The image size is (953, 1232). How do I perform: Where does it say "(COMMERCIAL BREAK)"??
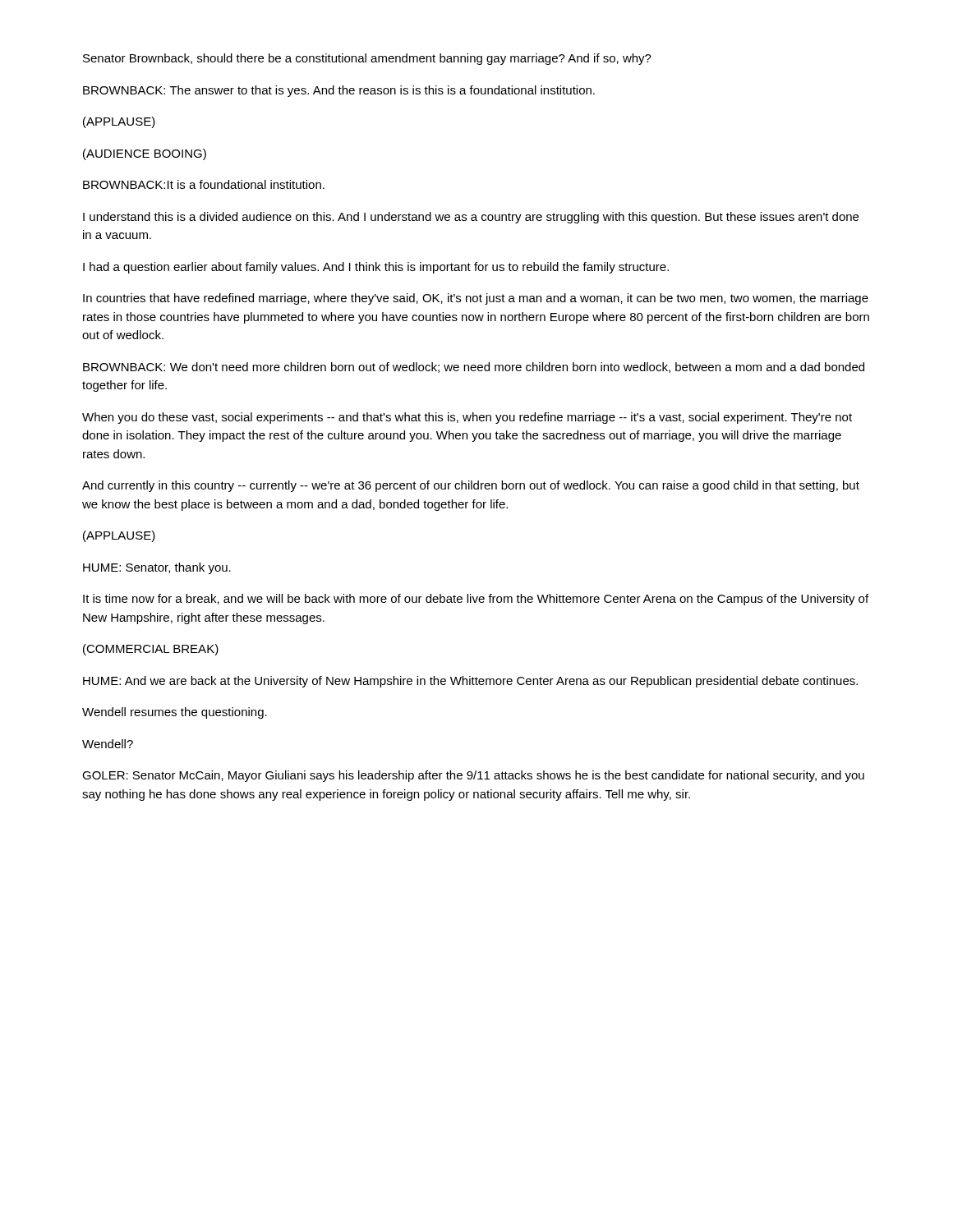(150, 648)
